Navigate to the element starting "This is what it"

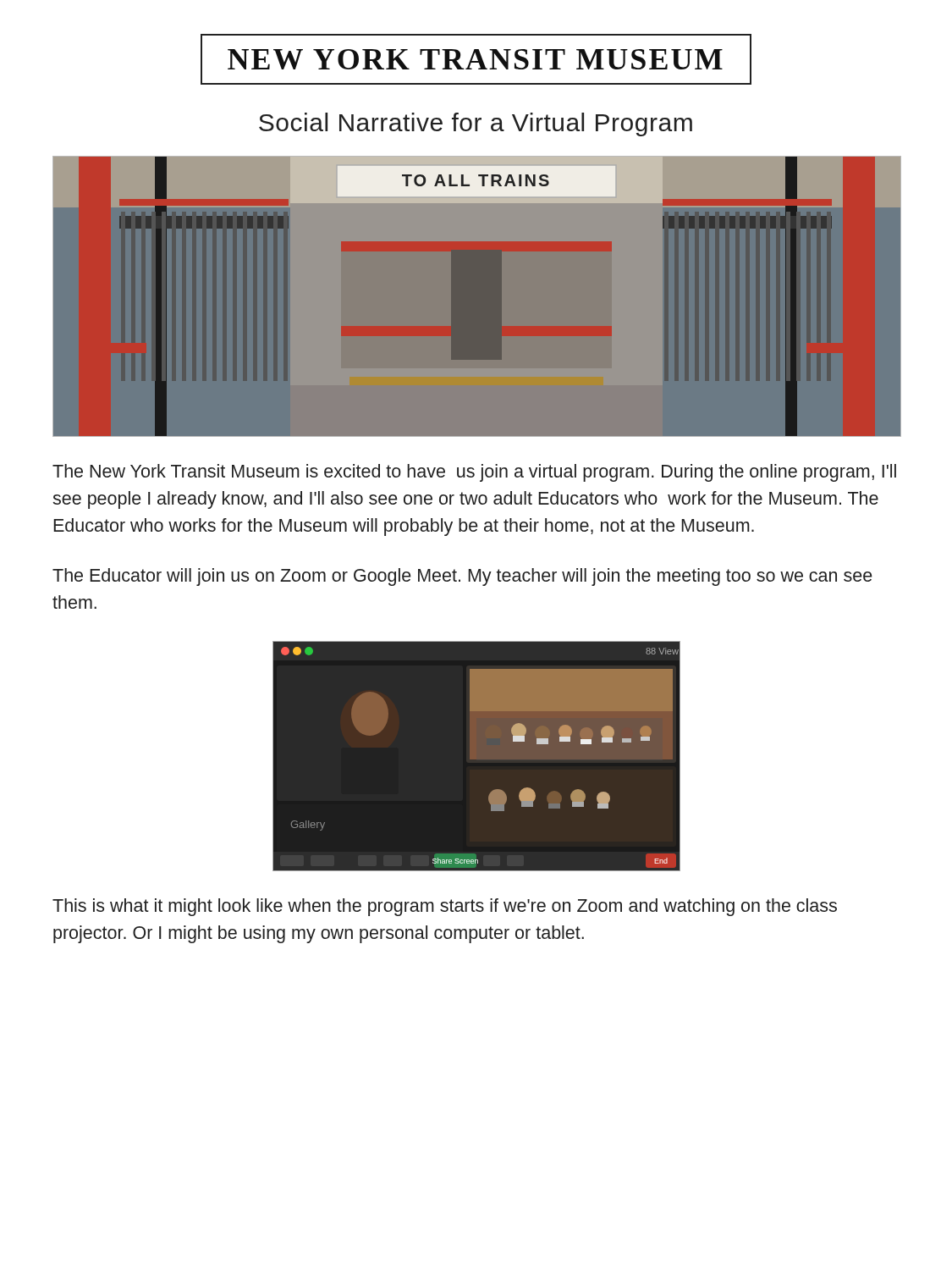[445, 919]
